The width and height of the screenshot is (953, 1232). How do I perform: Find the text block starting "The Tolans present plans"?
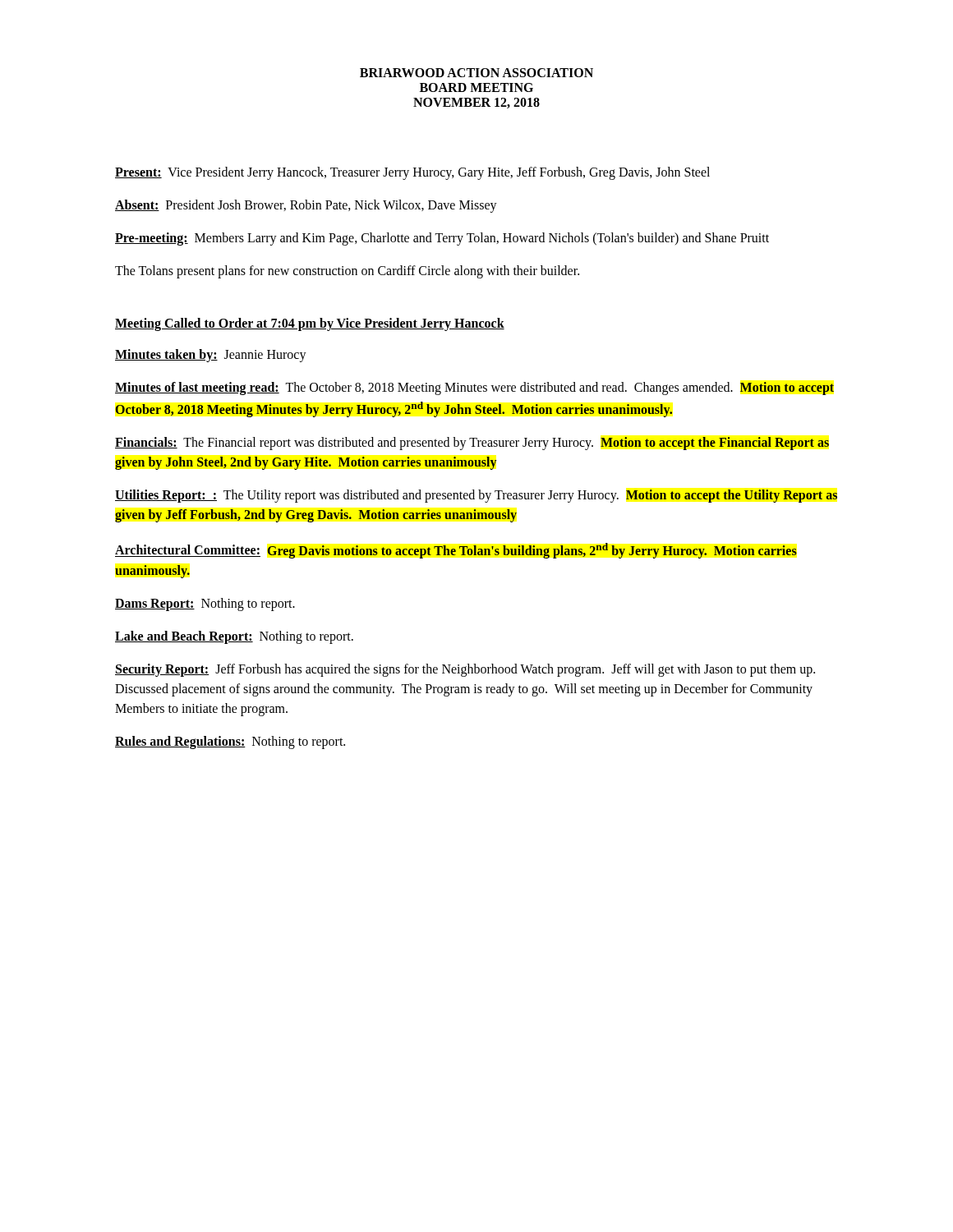click(x=348, y=271)
